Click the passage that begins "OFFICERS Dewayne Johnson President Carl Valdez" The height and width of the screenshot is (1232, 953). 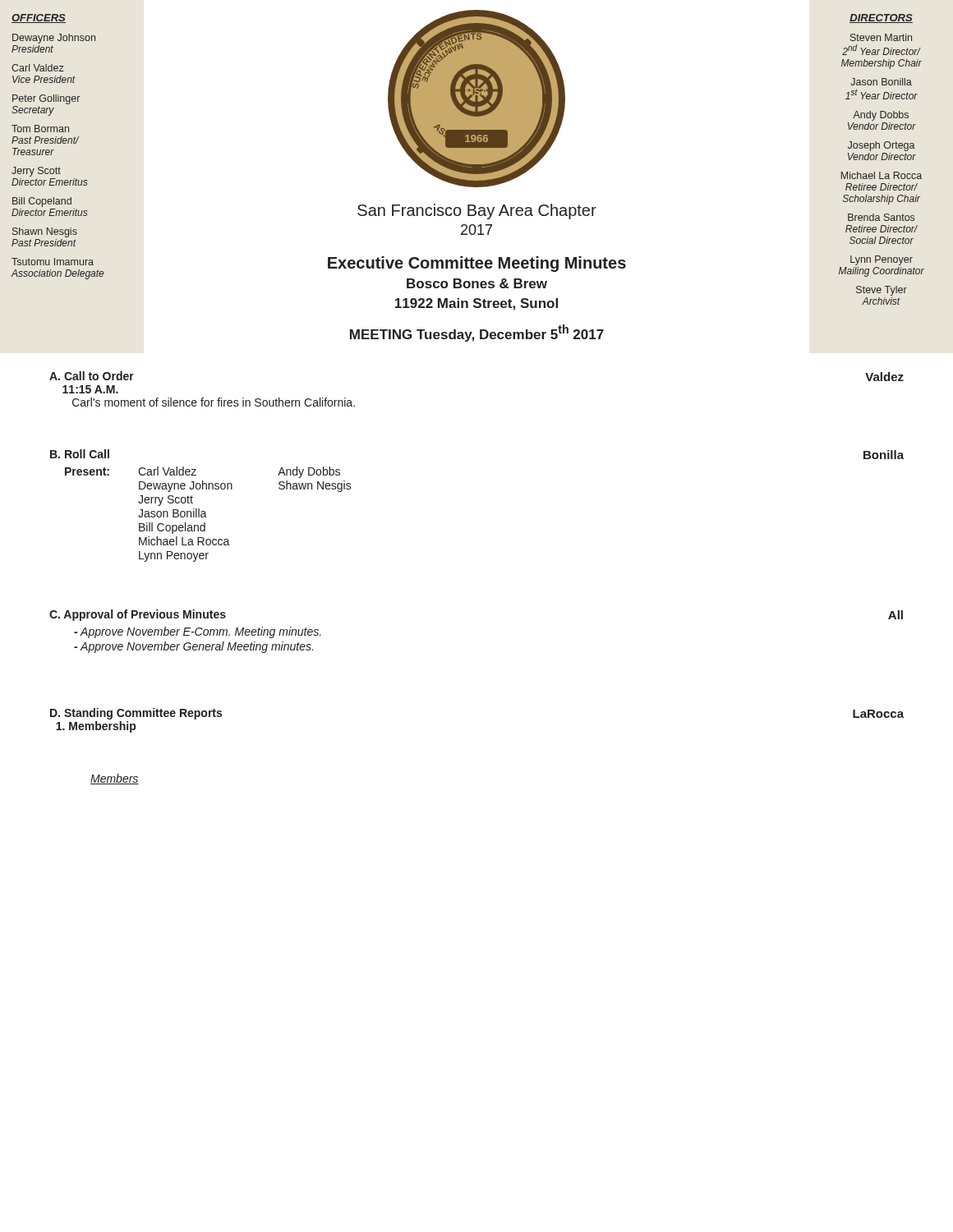(73, 145)
